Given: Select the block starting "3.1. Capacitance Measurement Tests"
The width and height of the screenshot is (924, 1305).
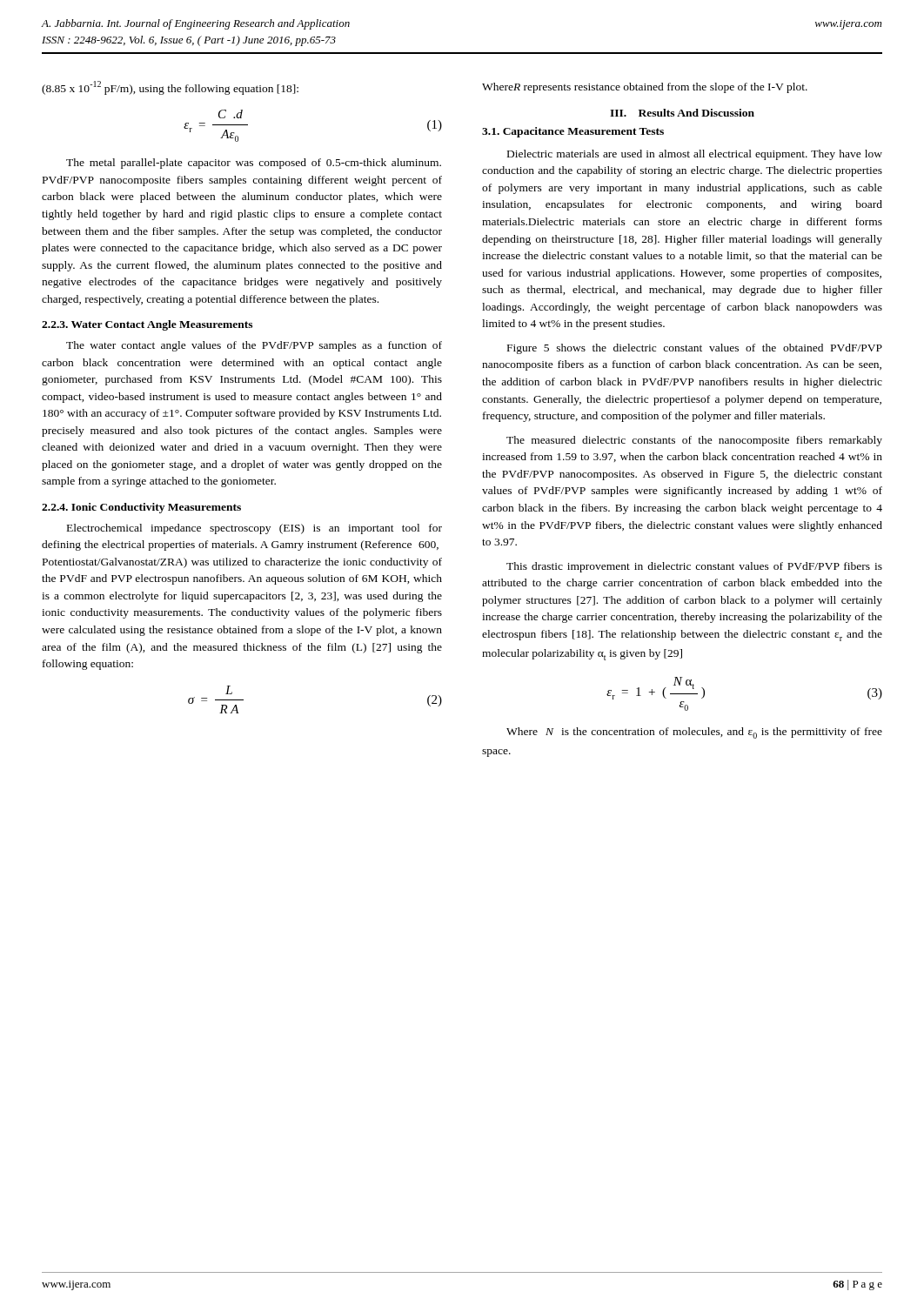Looking at the screenshot, I should 573,131.
